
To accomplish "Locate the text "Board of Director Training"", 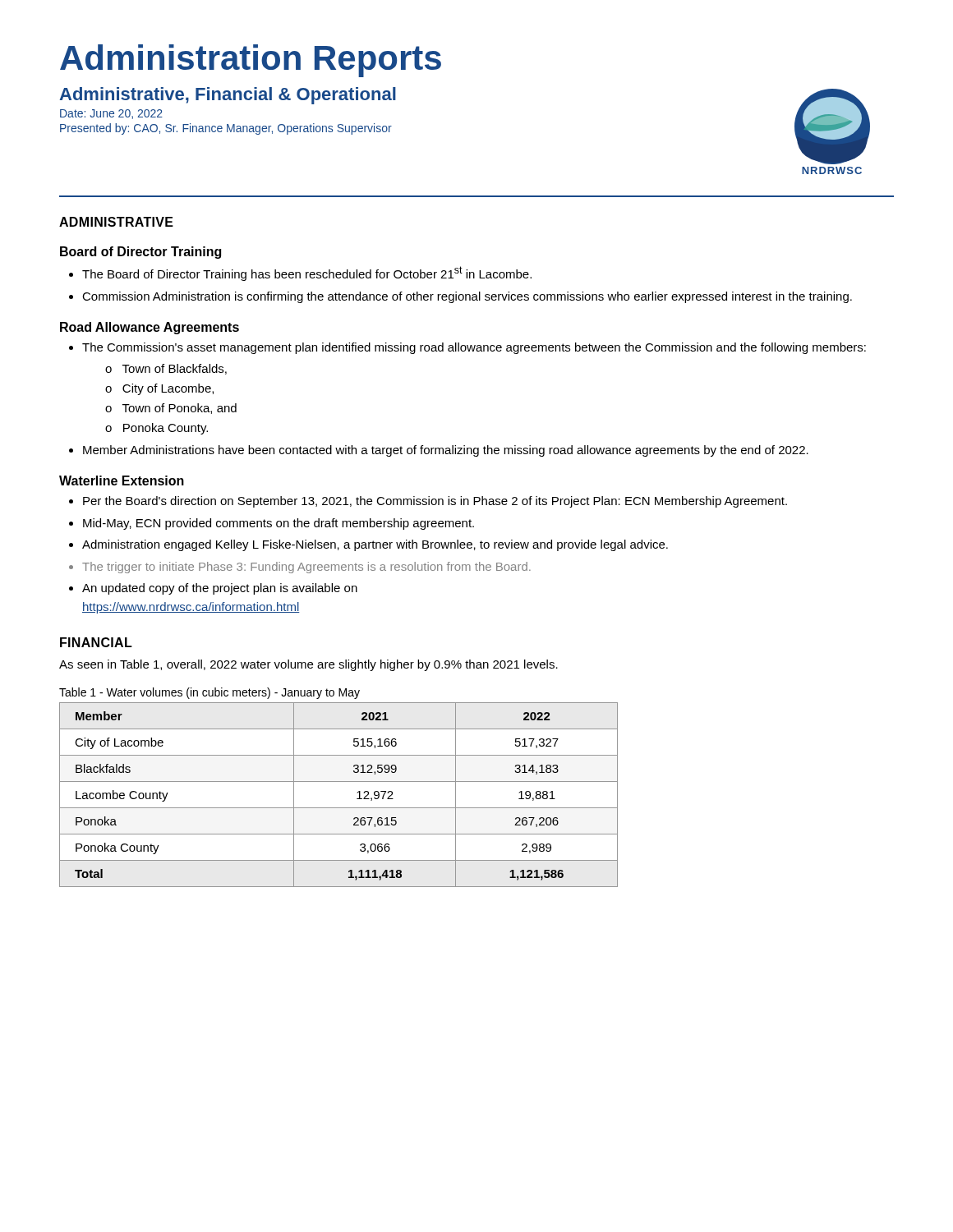I will coord(140,253).
